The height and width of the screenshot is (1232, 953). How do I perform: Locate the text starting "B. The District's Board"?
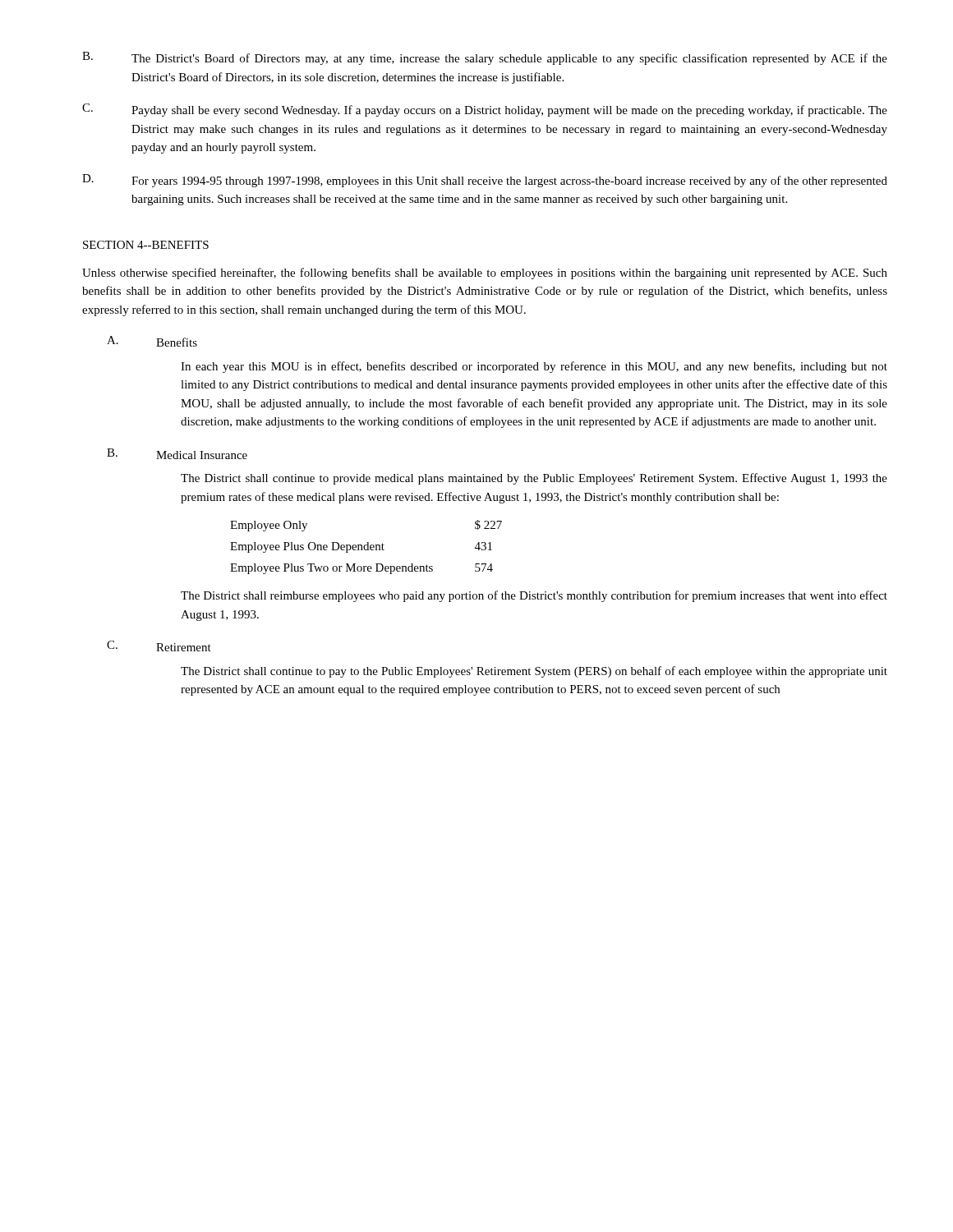(x=485, y=68)
